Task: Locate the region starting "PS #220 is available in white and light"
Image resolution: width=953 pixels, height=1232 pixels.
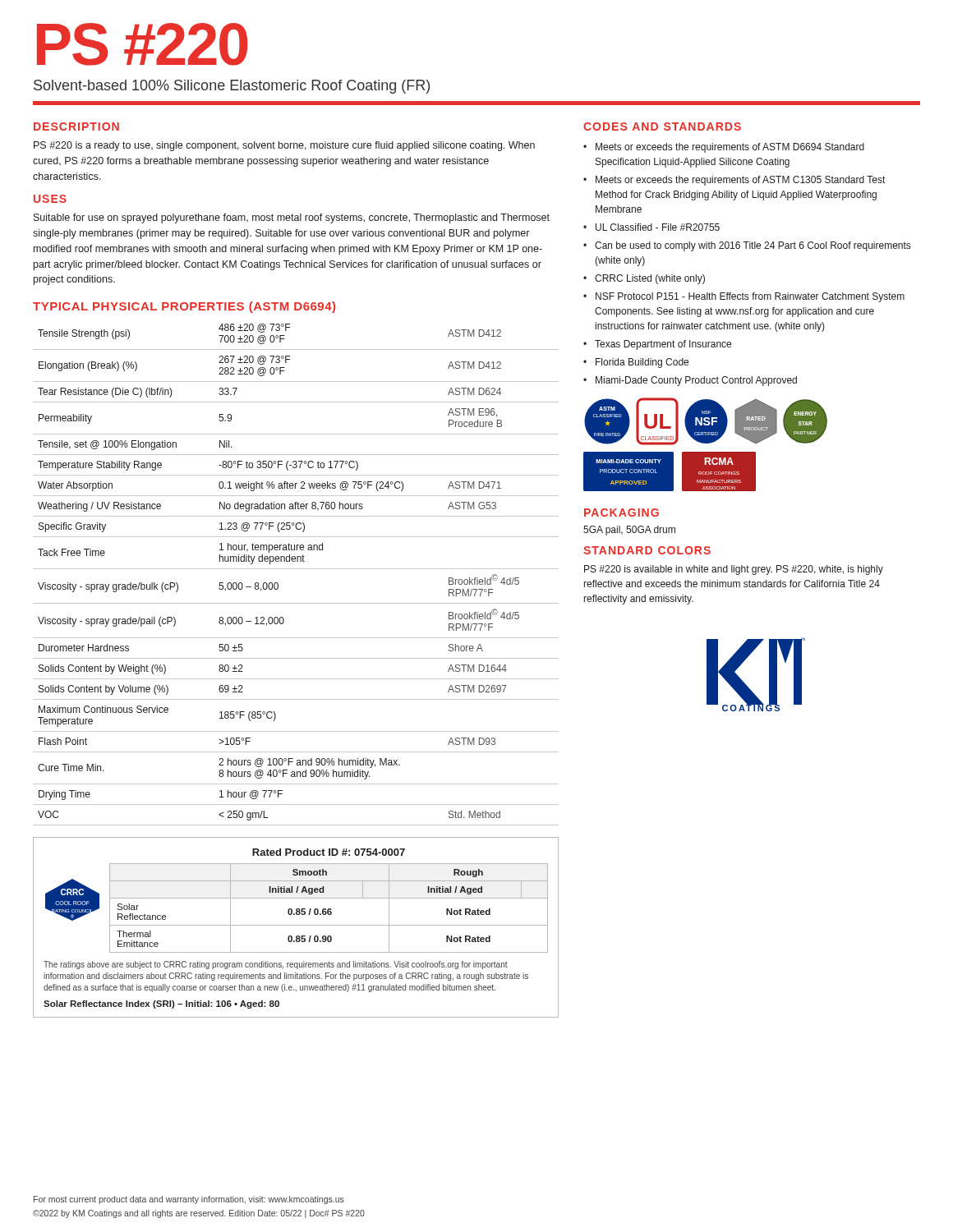Action: [752, 584]
